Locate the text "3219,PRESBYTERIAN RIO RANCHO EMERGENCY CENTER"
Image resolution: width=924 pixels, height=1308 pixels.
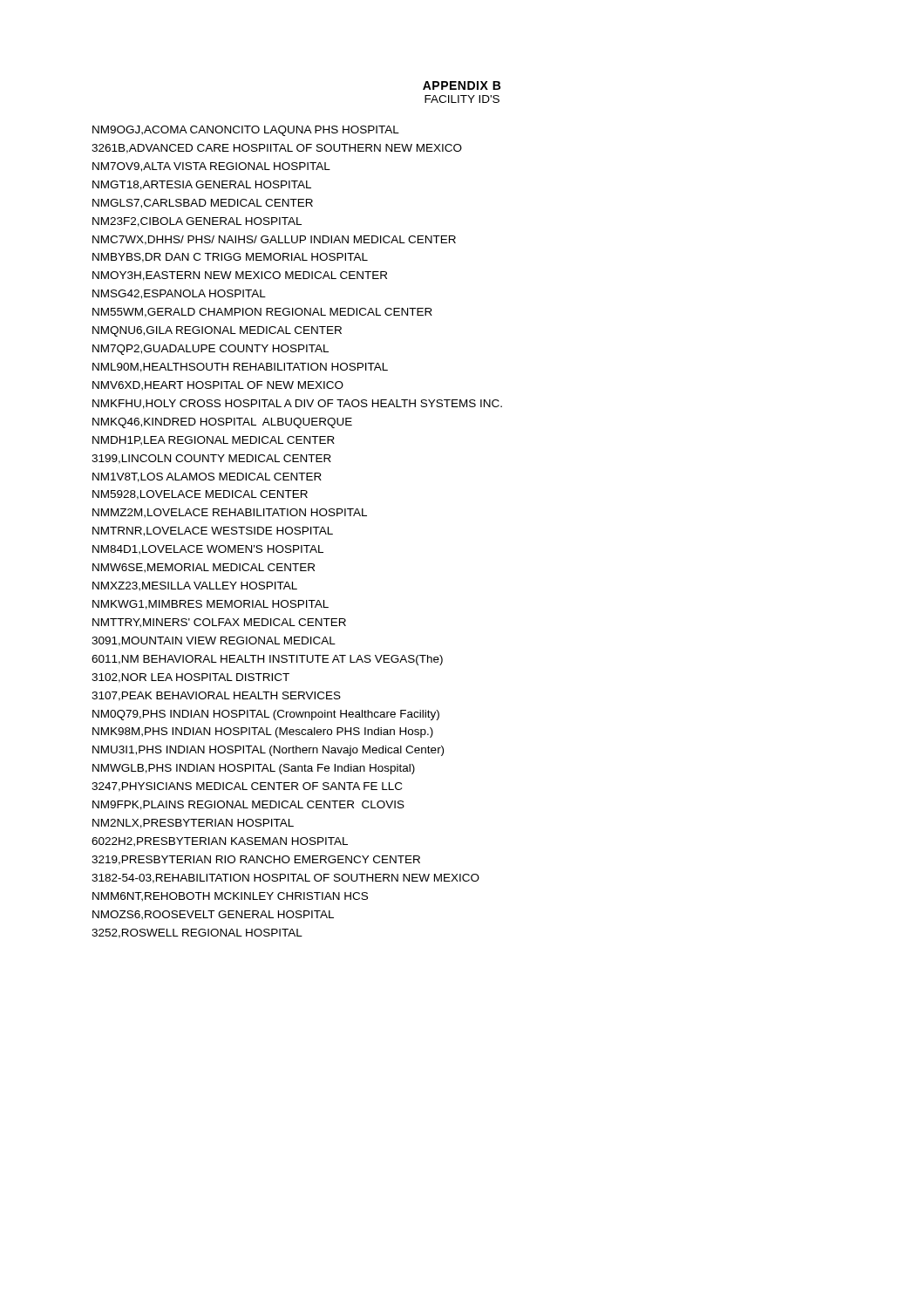(256, 859)
